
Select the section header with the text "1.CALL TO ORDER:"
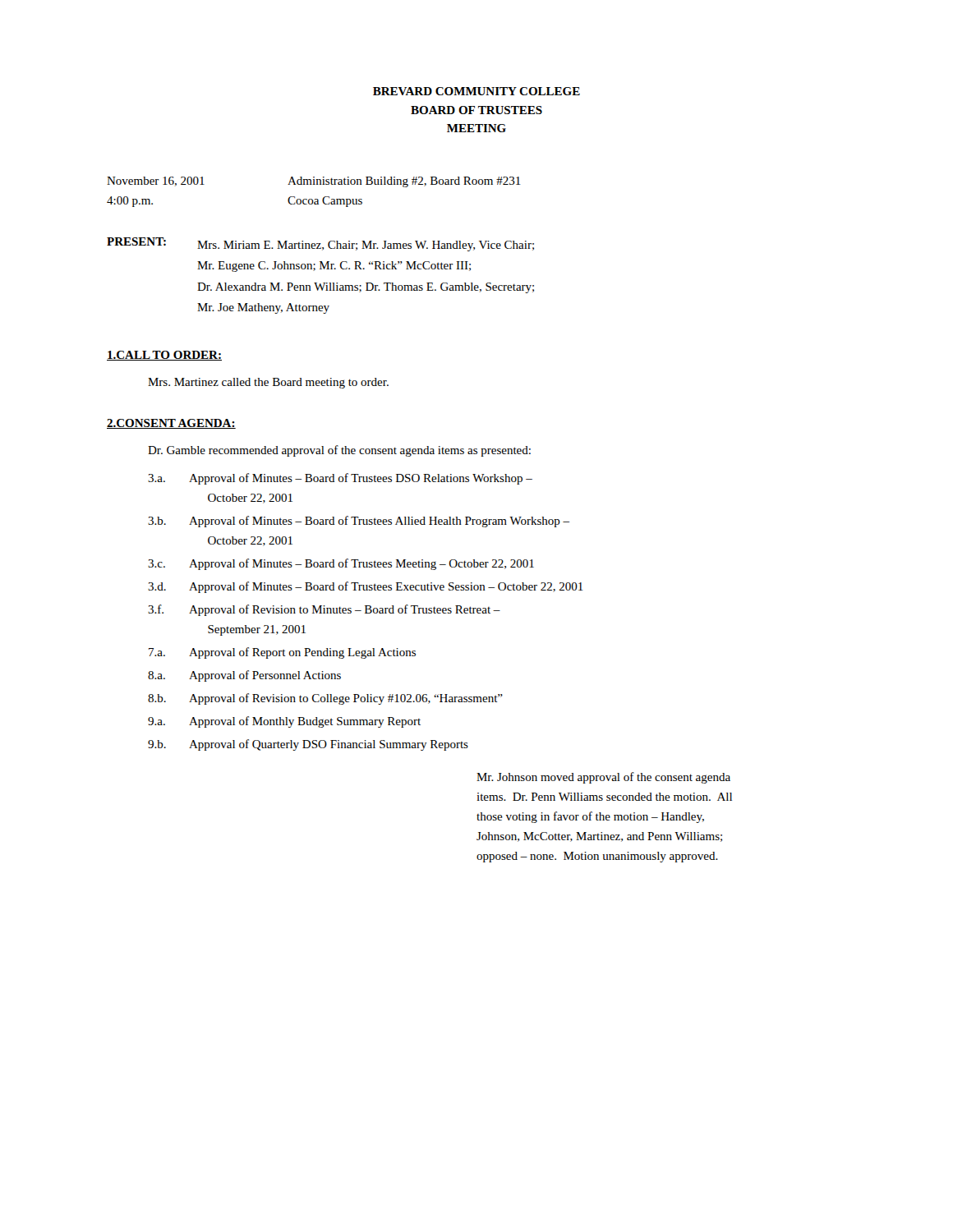(164, 354)
